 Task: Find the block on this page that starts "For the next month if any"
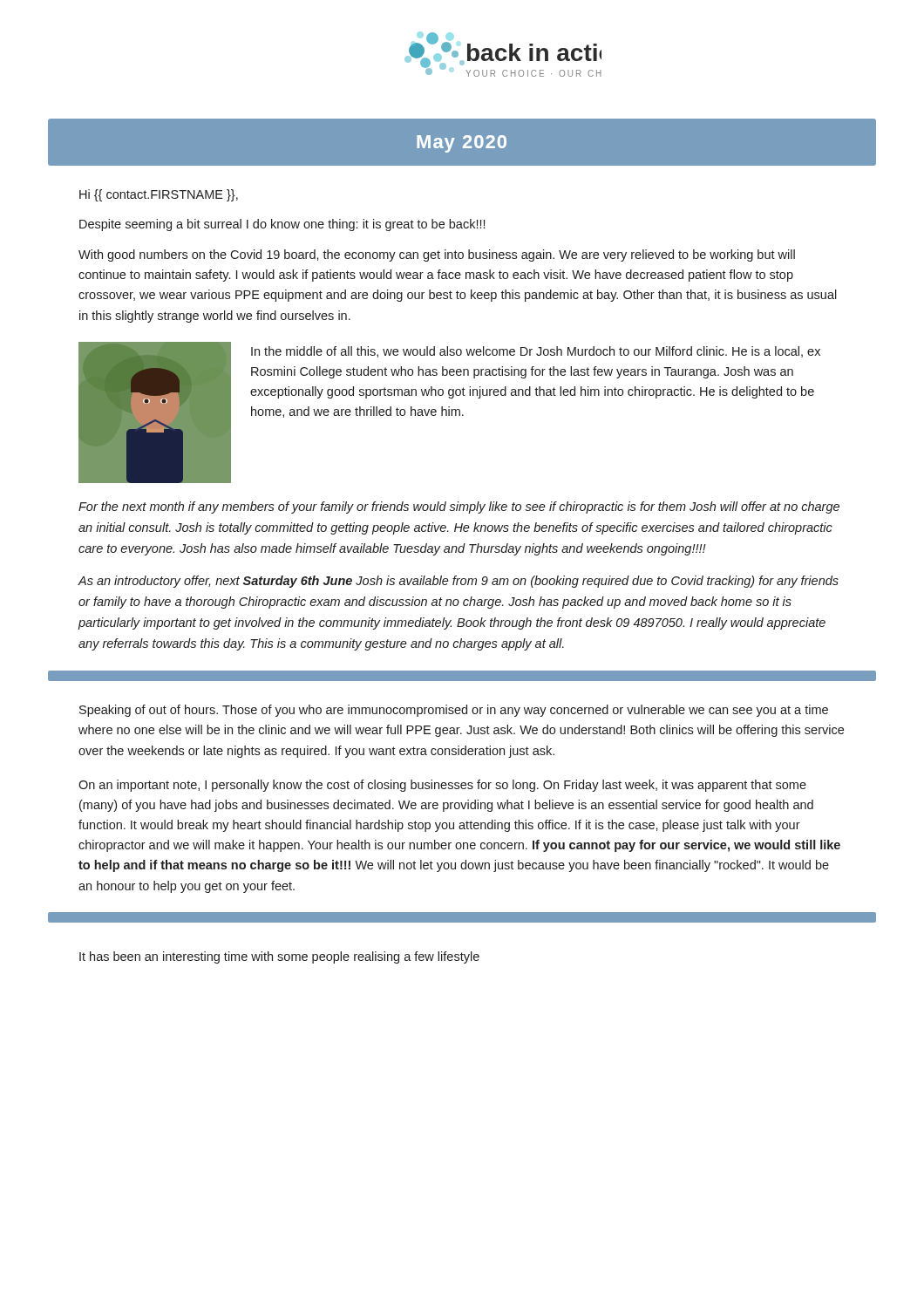[459, 527]
